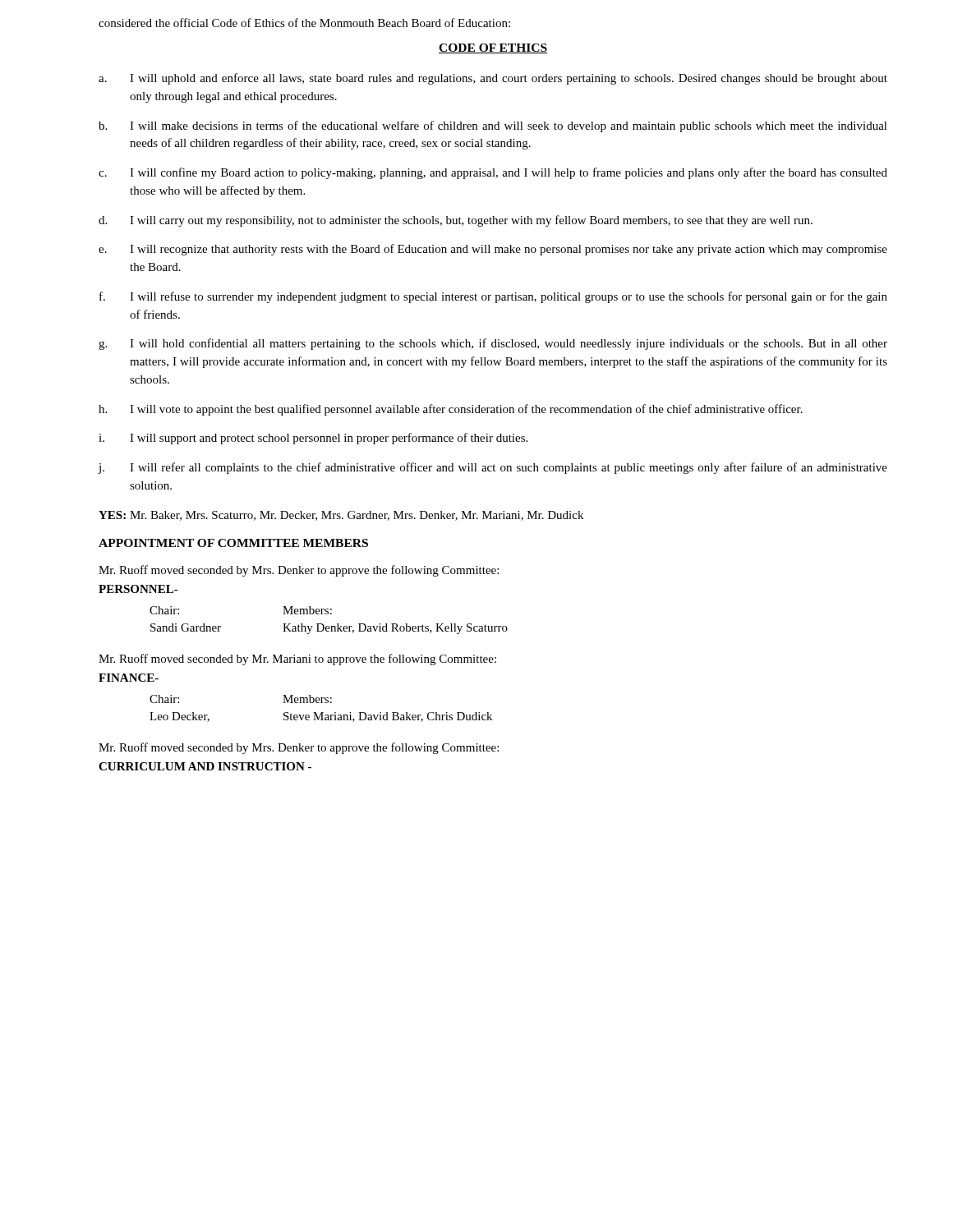Click on the block starting "CODE OF ETHICS"
Screen dimensions: 1232x953
493,47
